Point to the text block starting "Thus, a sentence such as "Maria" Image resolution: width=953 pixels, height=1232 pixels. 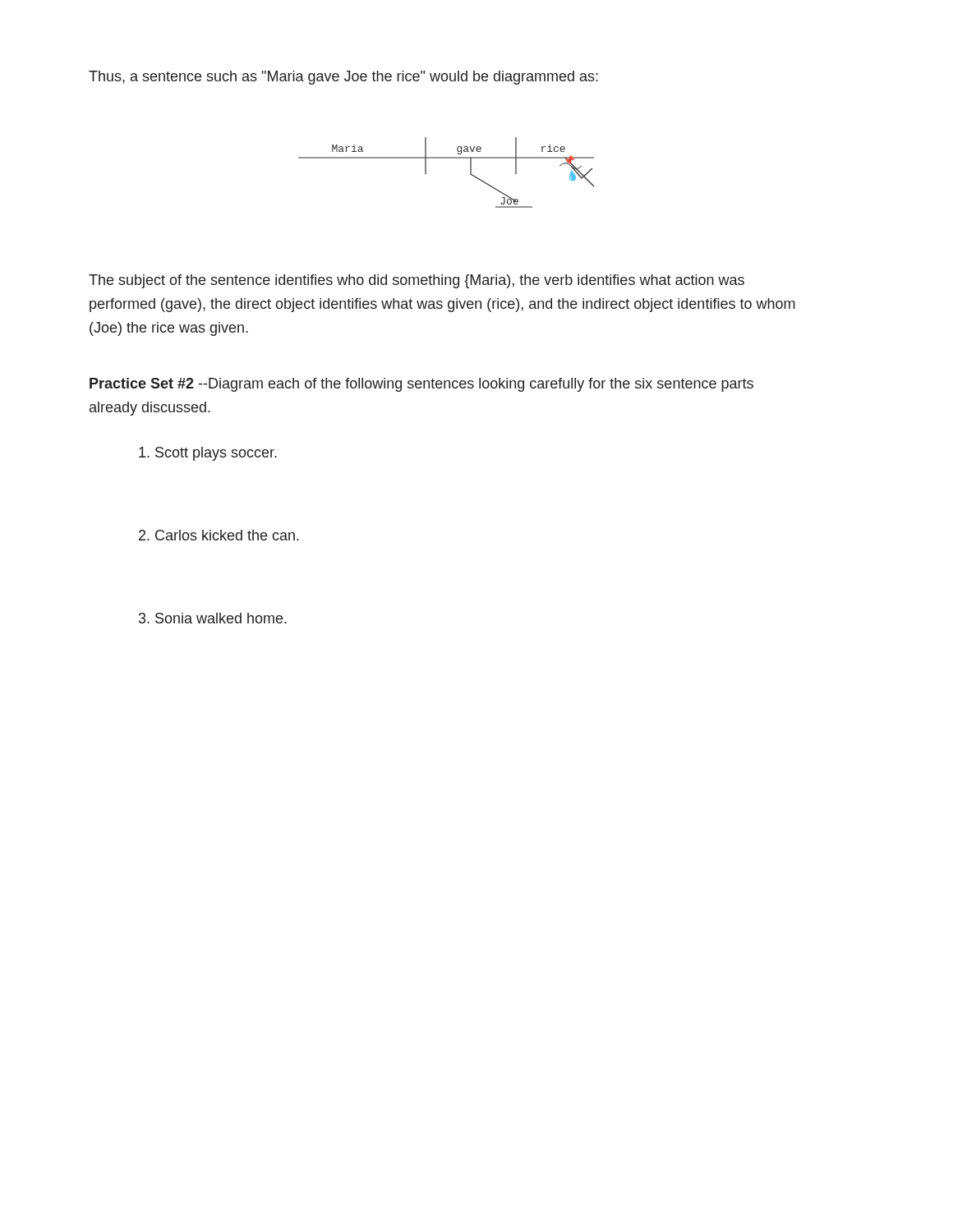click(x=344, y=76)
